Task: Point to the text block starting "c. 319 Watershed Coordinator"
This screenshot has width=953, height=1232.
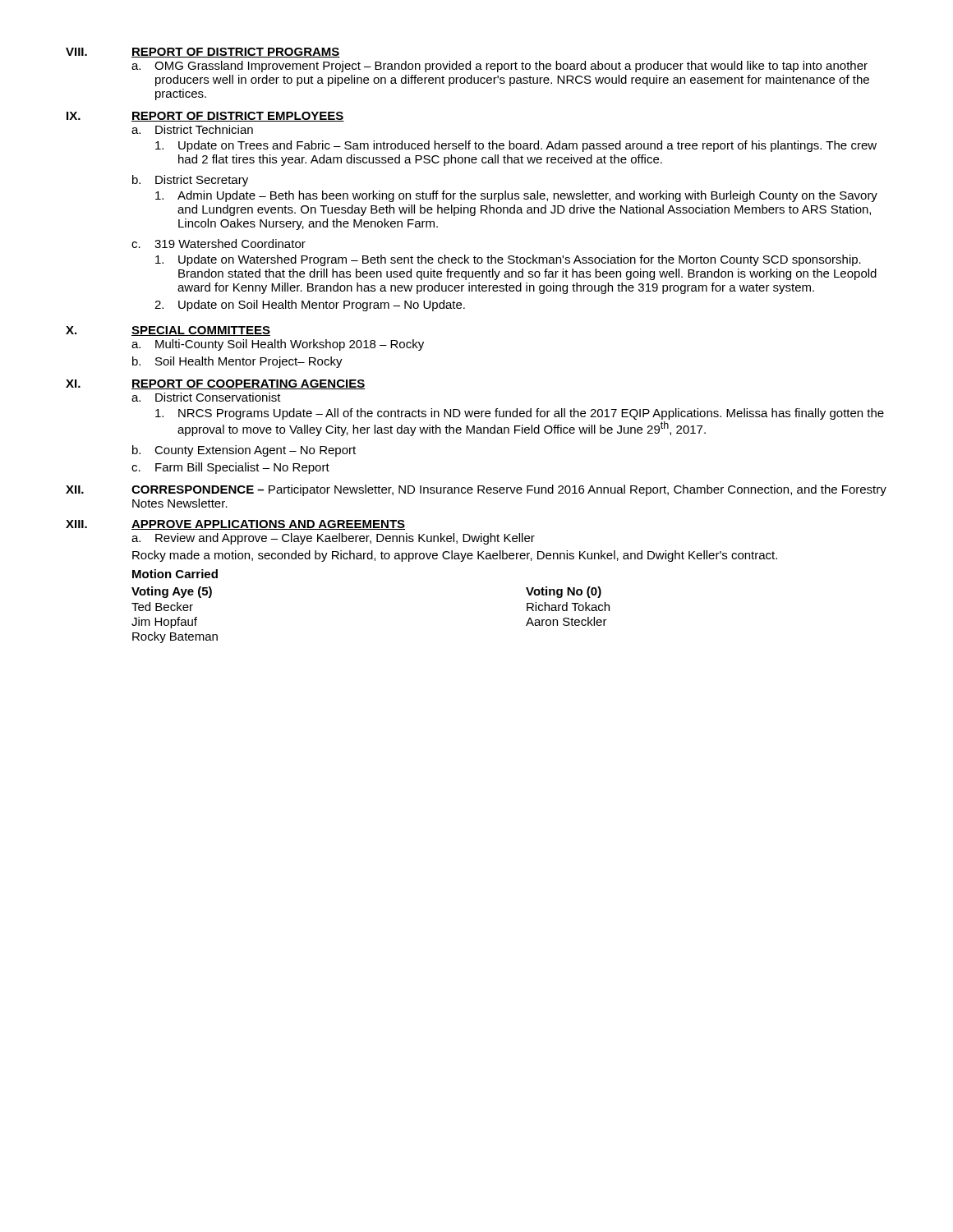Action: 509,276
